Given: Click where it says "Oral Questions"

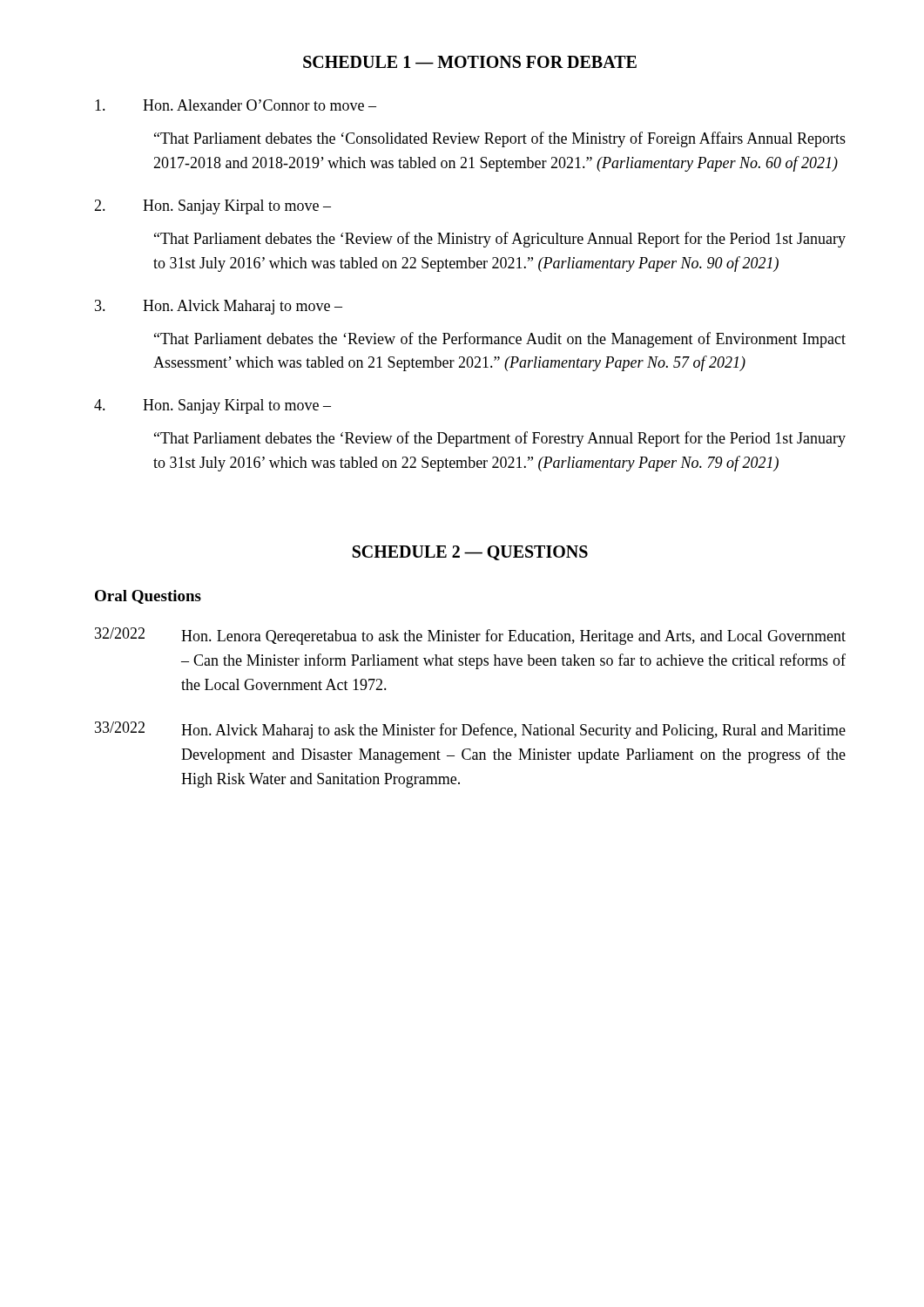Looking at the screenshot, I should (x=148, y=596).
